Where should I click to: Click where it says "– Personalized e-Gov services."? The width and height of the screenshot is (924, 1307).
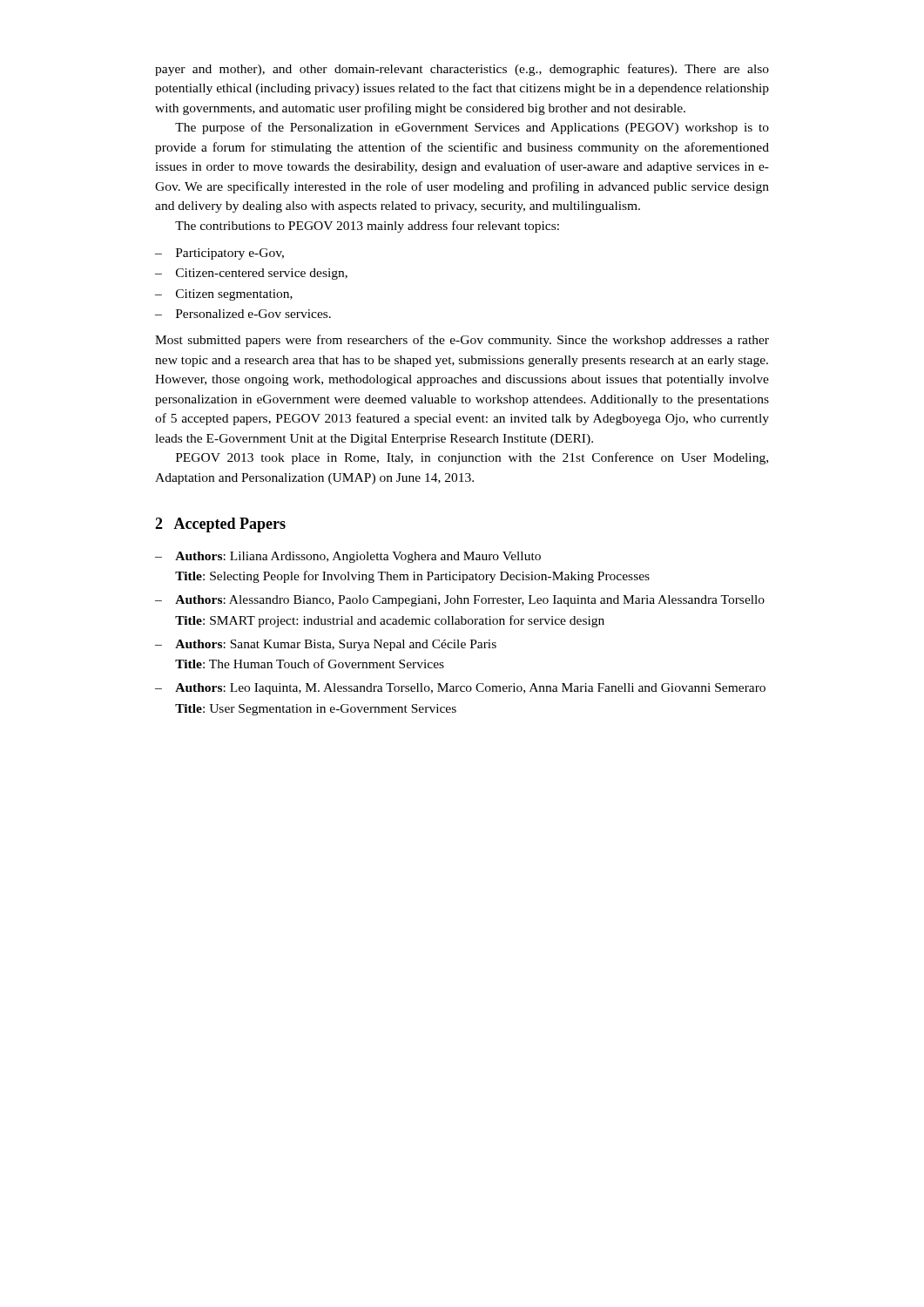tap(243, 313)
